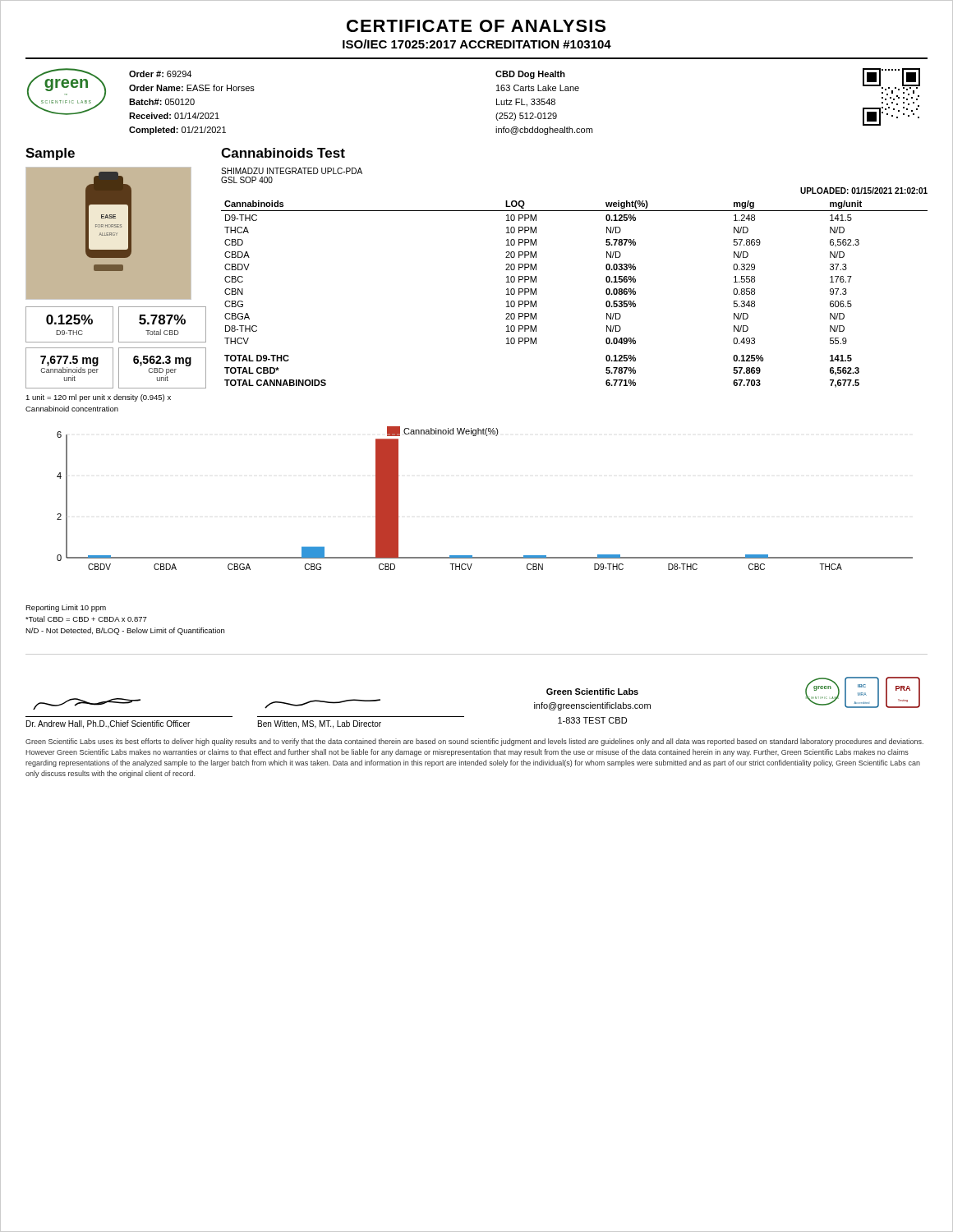Point to the block beginning "1 unit = 120 ml per unit"

tap(98, 403)
